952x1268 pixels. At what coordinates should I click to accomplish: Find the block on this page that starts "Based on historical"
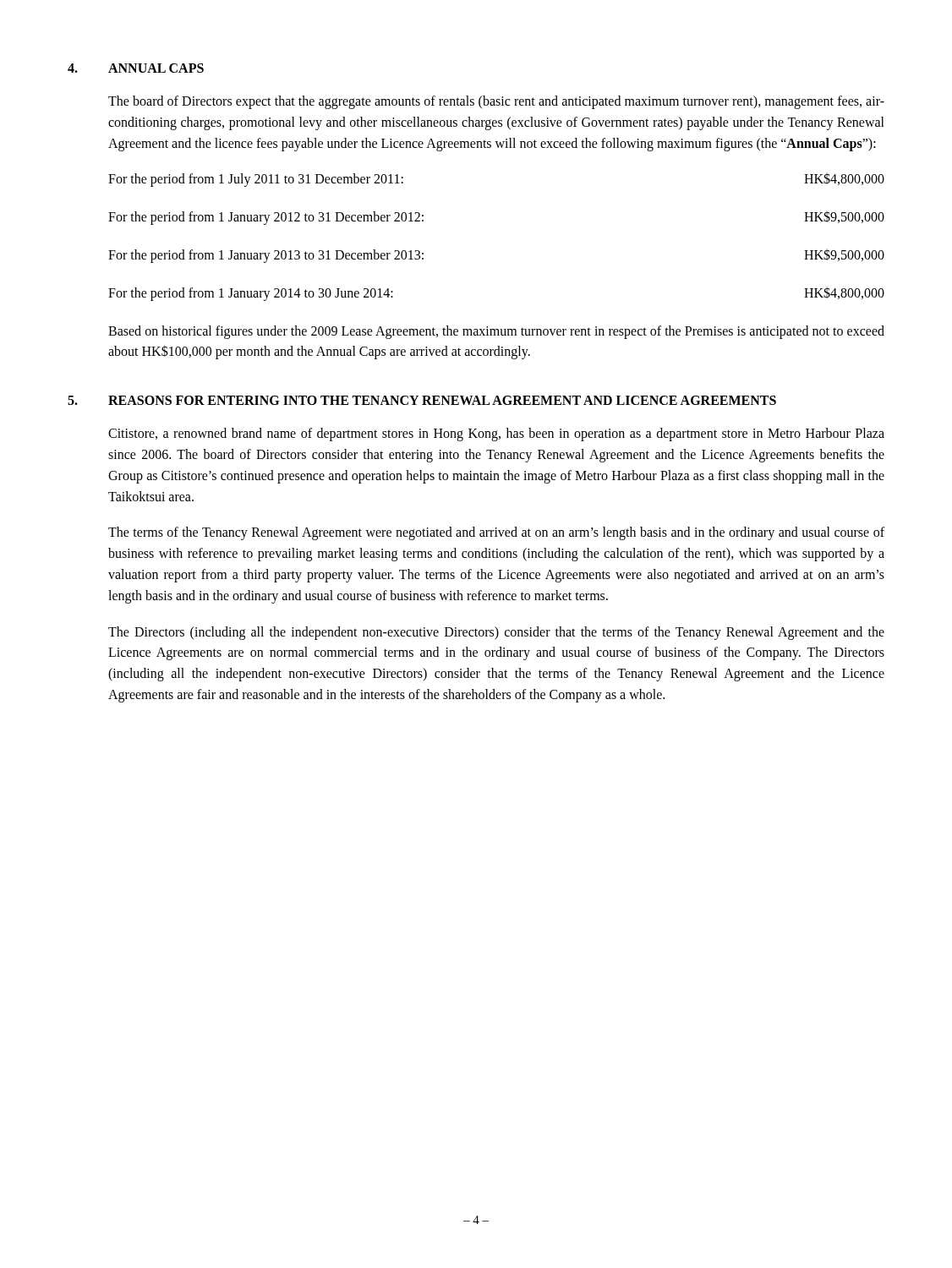496,342
